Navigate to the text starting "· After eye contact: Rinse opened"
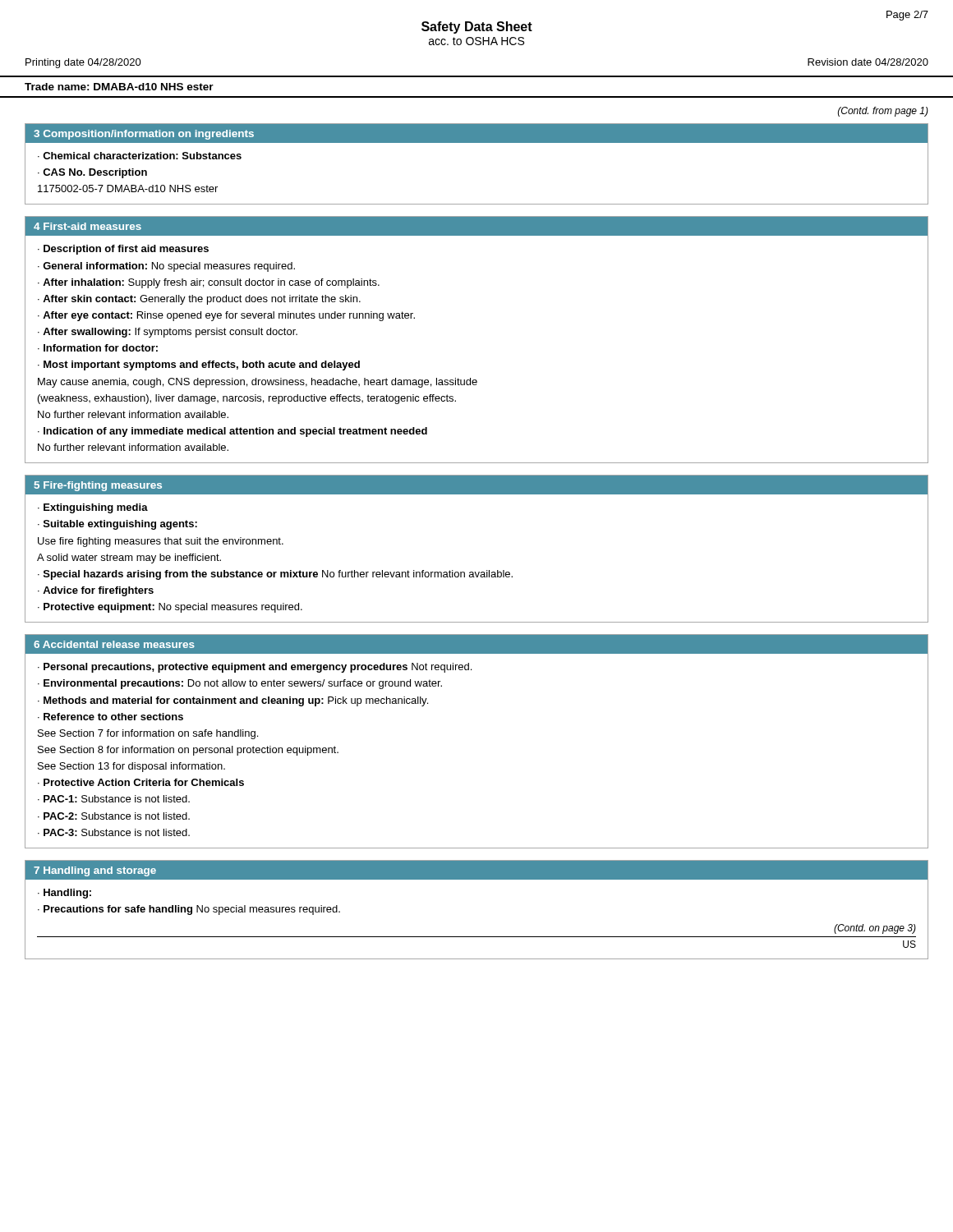Image resolution: width=953 pixels, height=1232 pixels. 226,315
